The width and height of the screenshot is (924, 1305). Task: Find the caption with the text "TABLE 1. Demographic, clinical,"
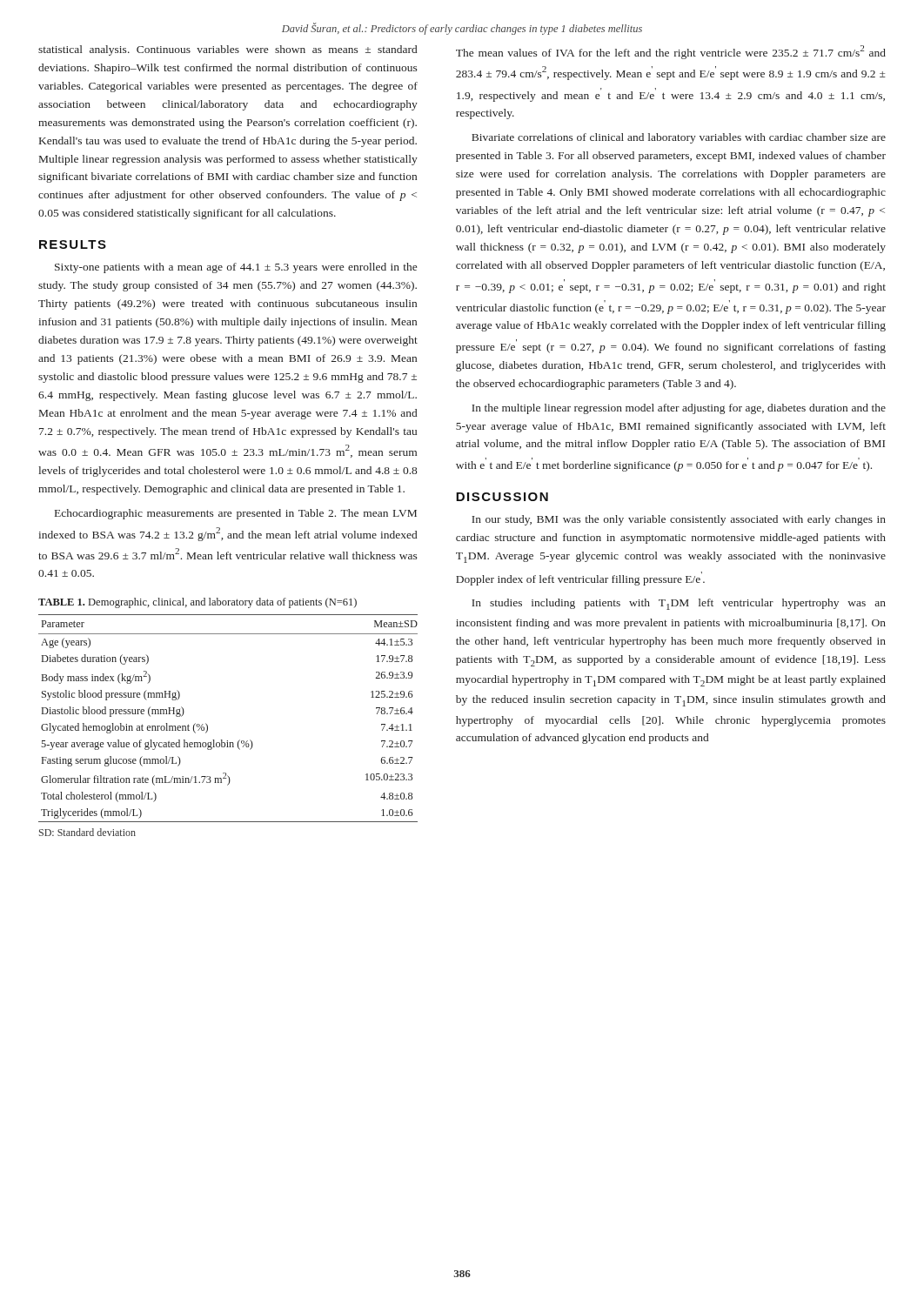pyautogui.click(x=198, y=602)
